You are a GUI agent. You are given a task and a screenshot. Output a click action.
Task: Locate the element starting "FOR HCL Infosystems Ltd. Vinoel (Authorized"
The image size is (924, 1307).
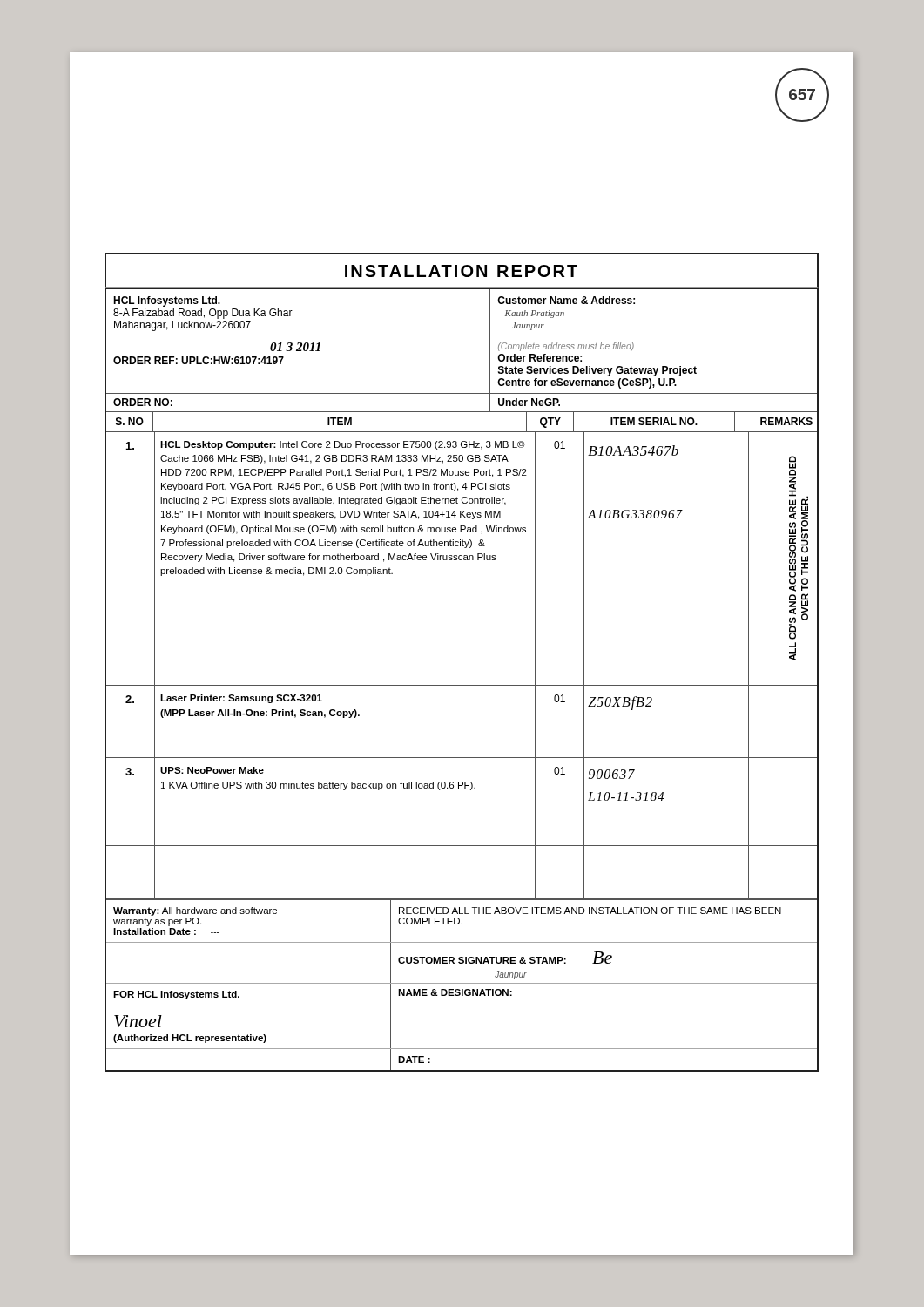point(176,995)
